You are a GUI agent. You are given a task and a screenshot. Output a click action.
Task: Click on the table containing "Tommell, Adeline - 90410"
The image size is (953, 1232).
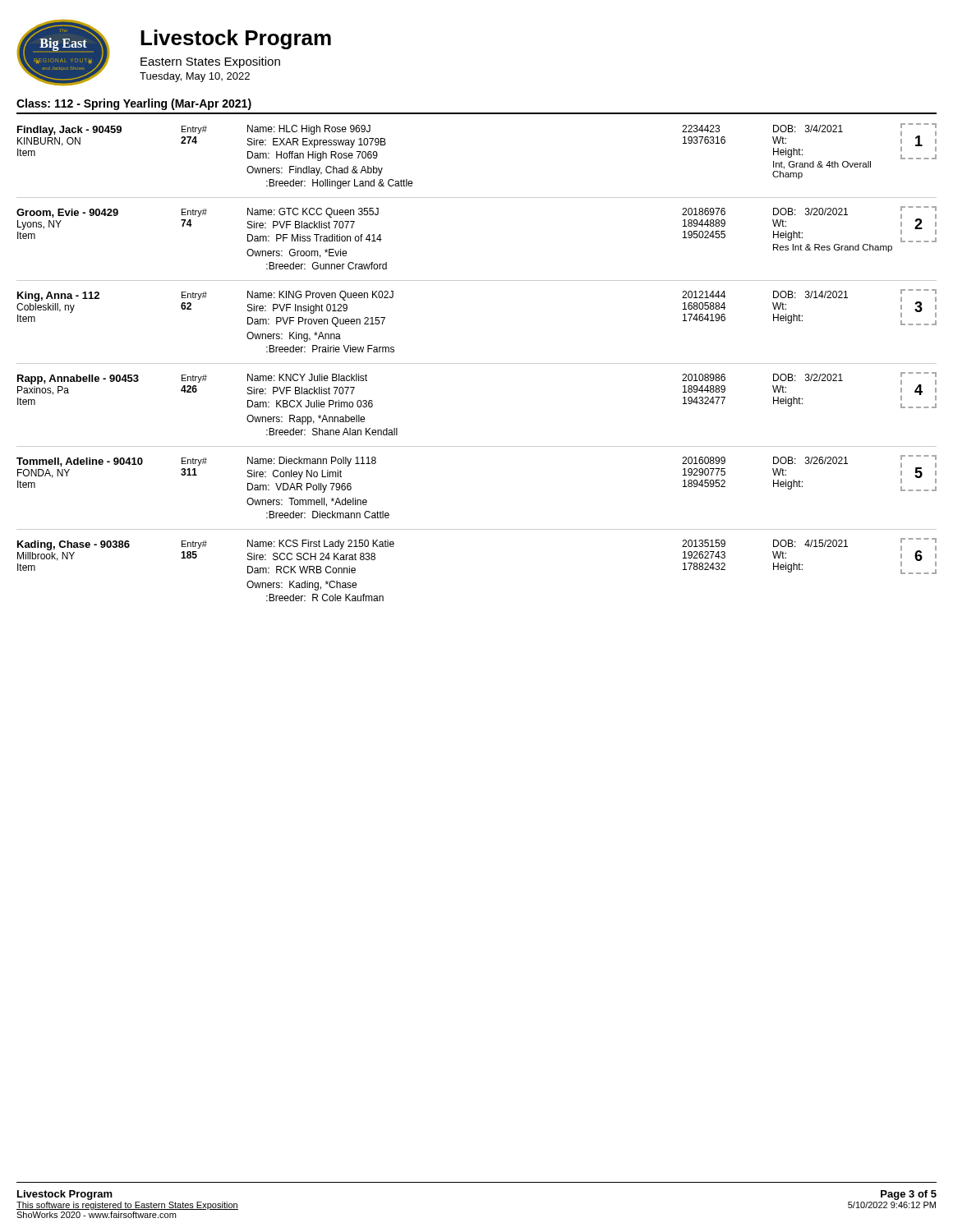point(476,488)
